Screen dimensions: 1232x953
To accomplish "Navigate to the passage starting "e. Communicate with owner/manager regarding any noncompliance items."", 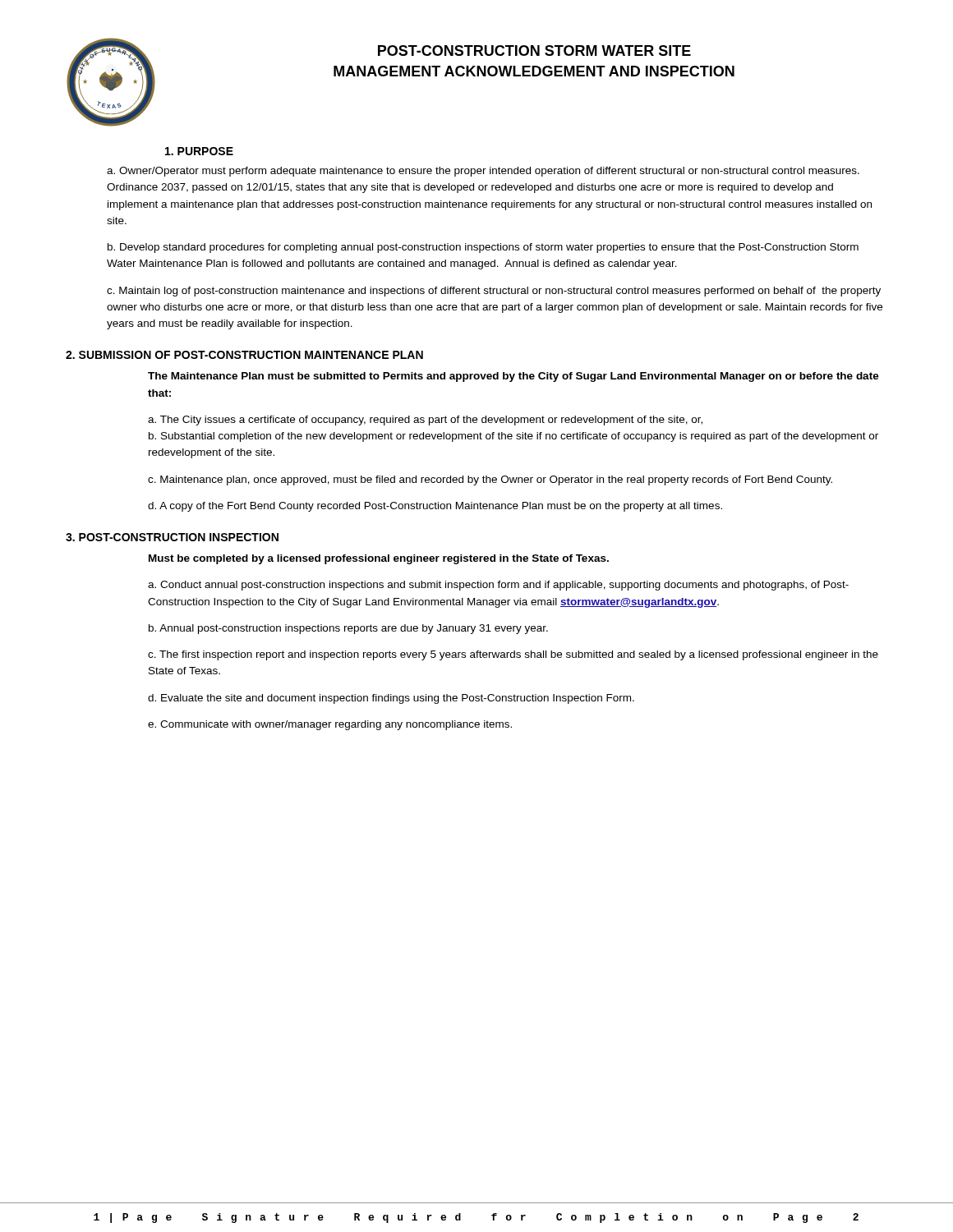I will tap(330, 724).
